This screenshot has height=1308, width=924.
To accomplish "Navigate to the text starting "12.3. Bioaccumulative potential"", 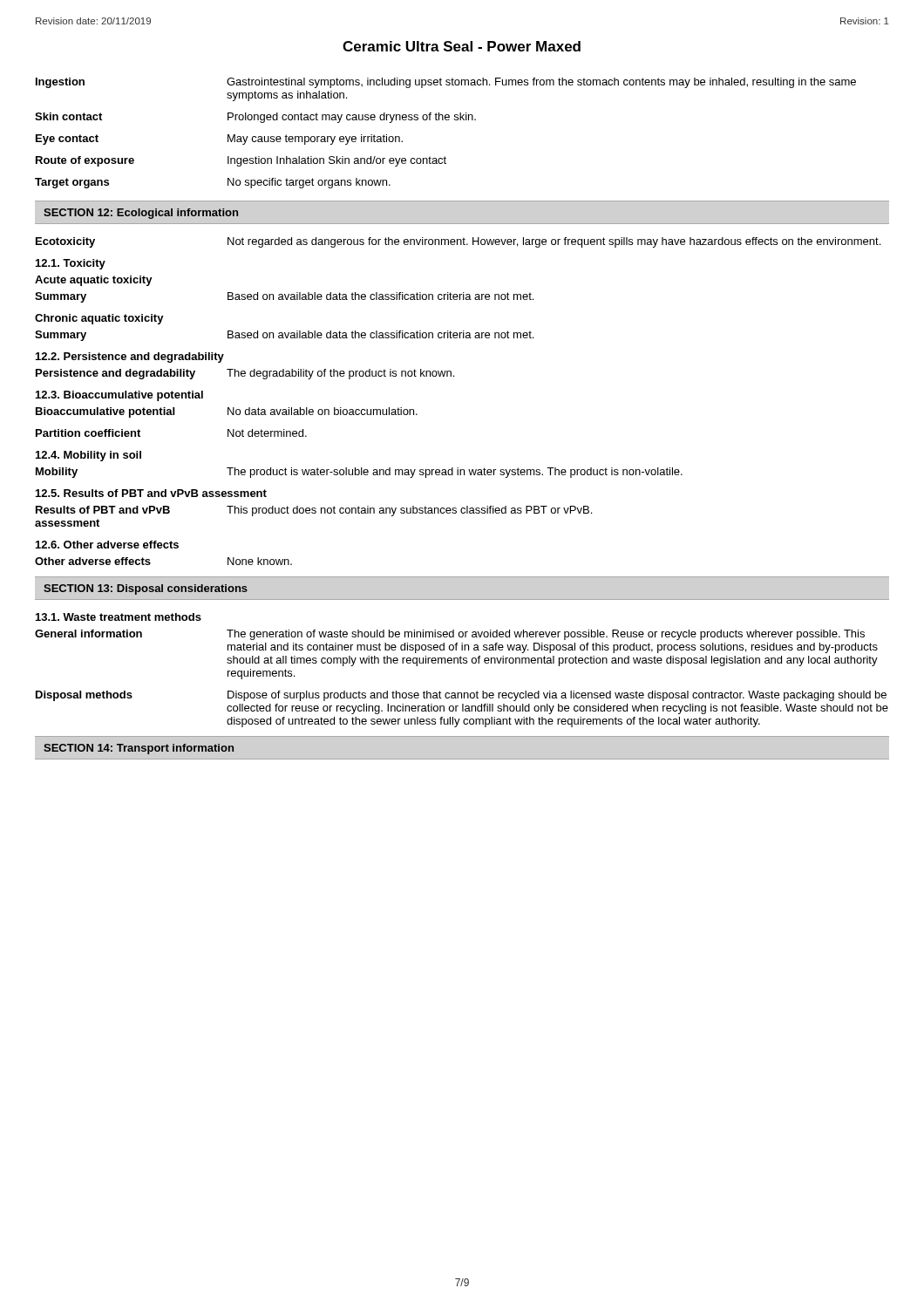I will (119, 395).
